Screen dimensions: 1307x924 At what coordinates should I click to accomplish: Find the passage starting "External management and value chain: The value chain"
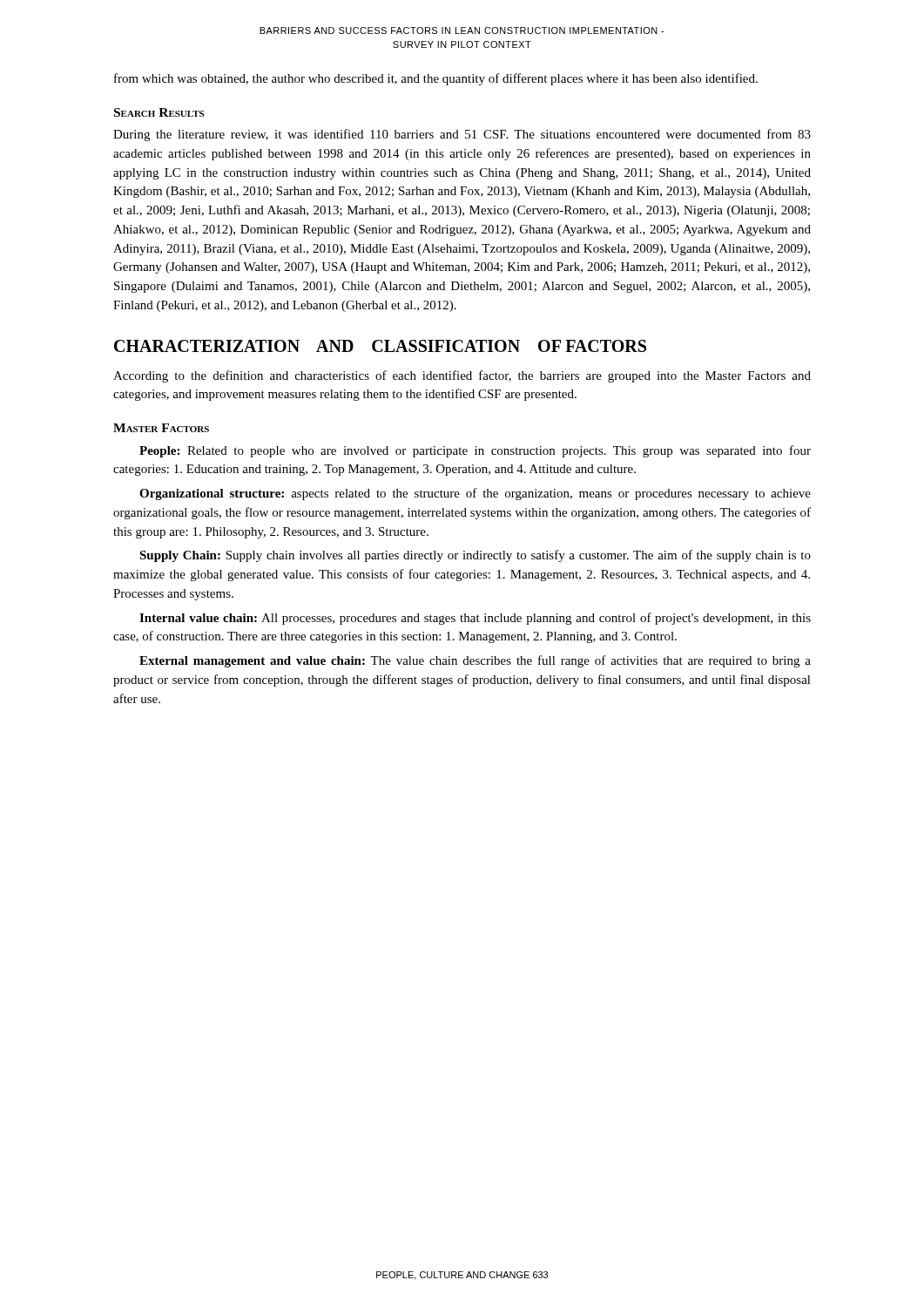[x=462, y=680]
